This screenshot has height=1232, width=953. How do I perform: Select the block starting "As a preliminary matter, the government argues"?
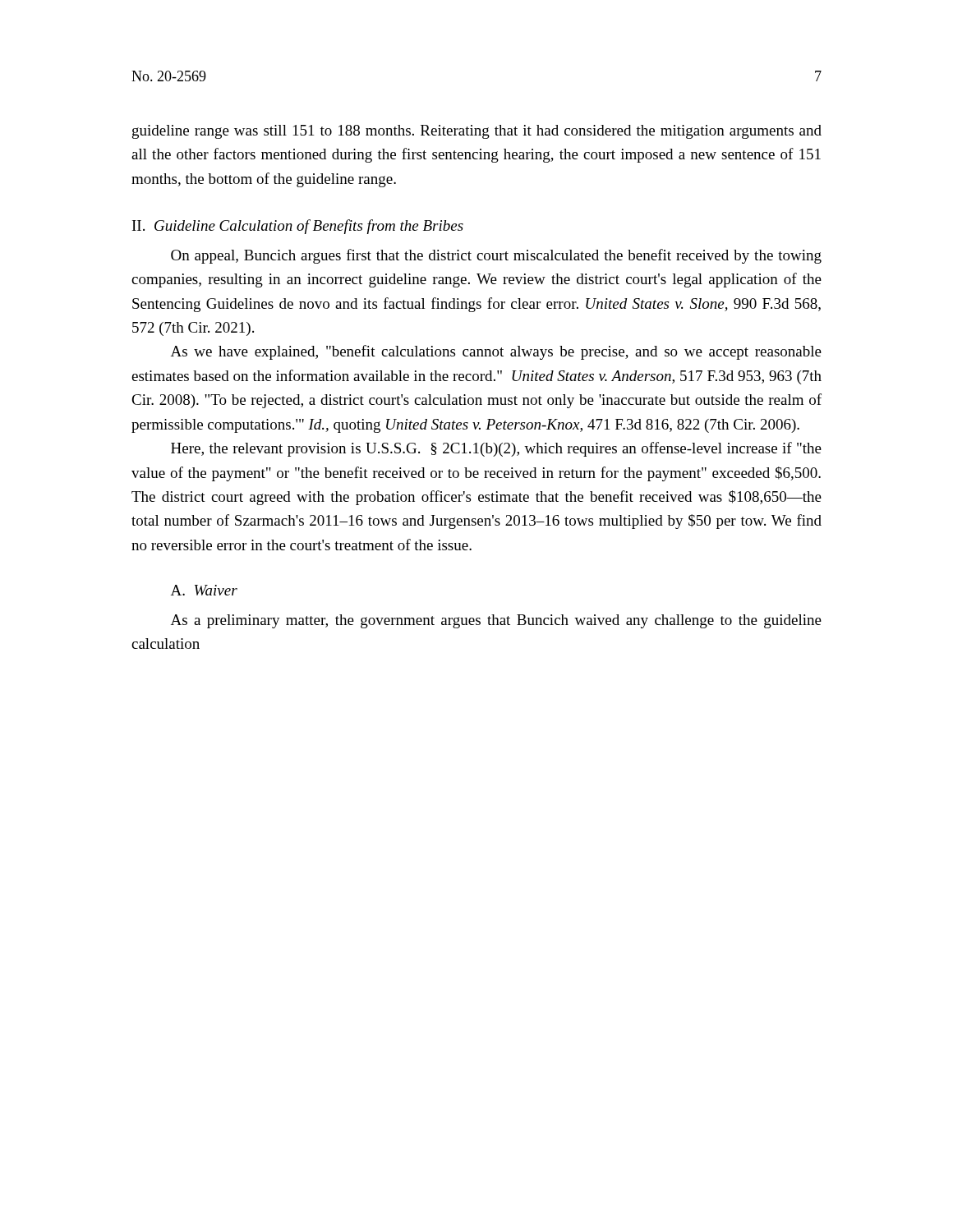[476, 632]
